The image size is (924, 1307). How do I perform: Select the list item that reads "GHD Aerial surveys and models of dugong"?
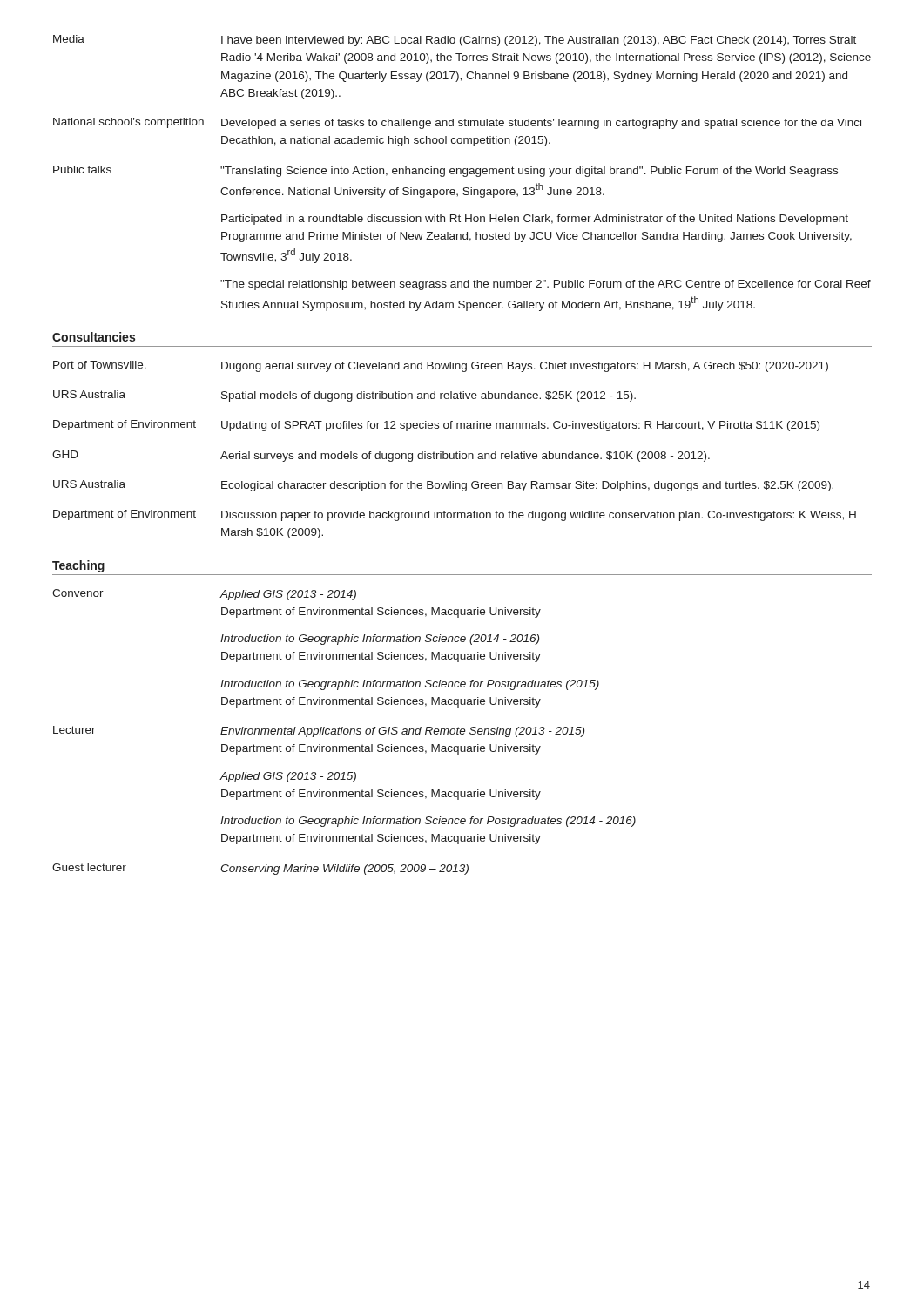(462, 455)
